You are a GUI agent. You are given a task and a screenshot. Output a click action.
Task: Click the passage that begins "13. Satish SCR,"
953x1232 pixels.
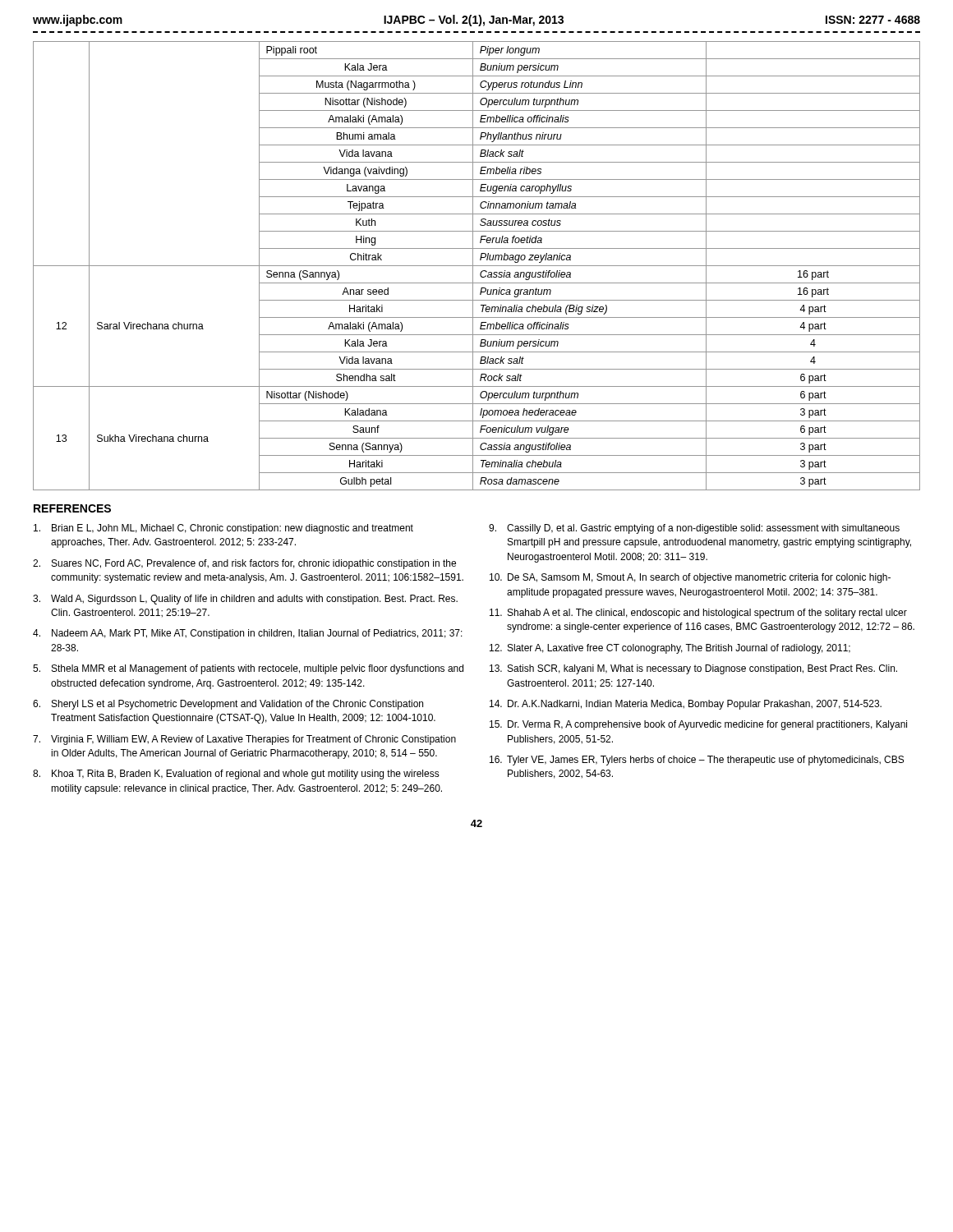click(x=704, y=676)
